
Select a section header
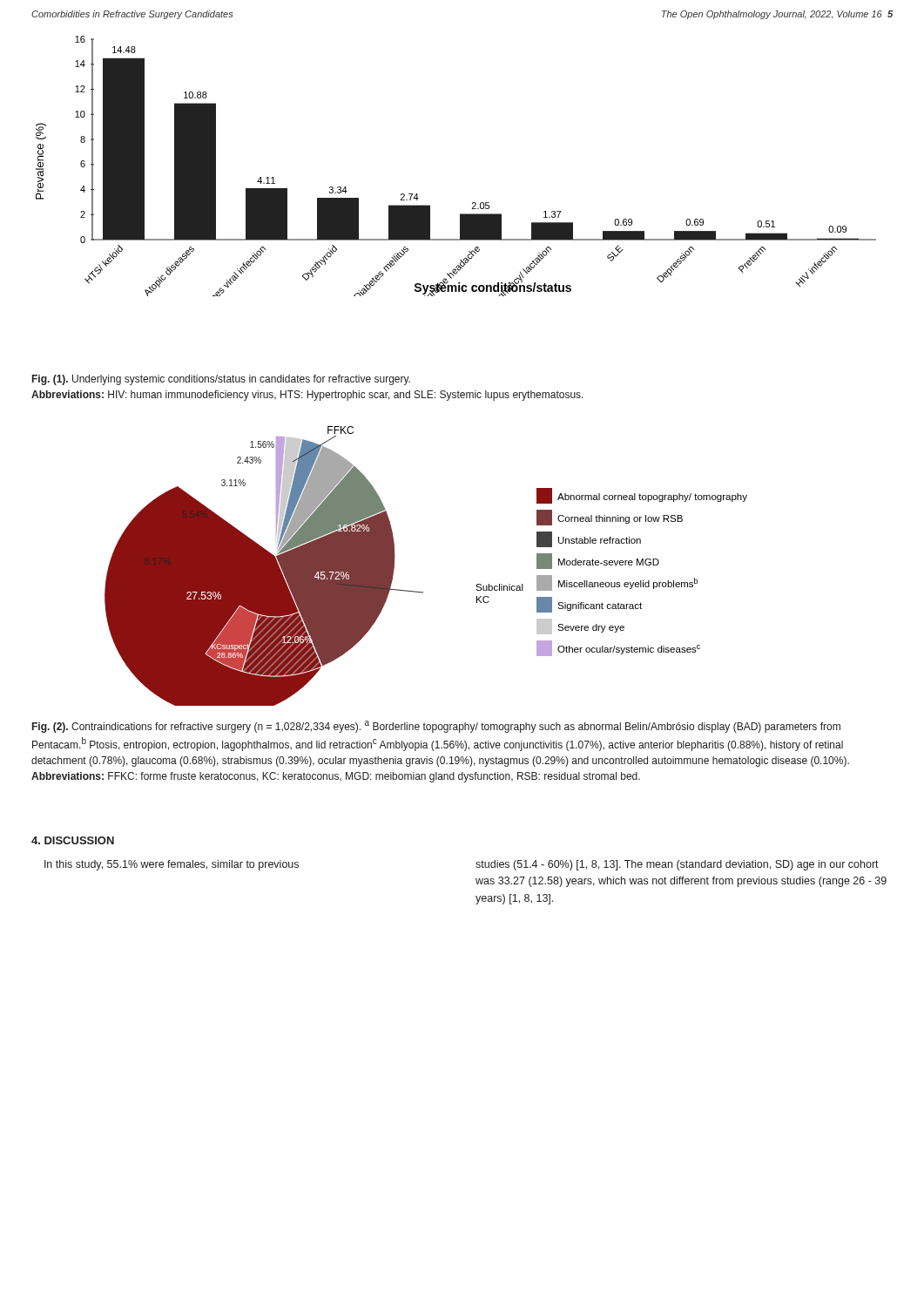click(73, 840)
